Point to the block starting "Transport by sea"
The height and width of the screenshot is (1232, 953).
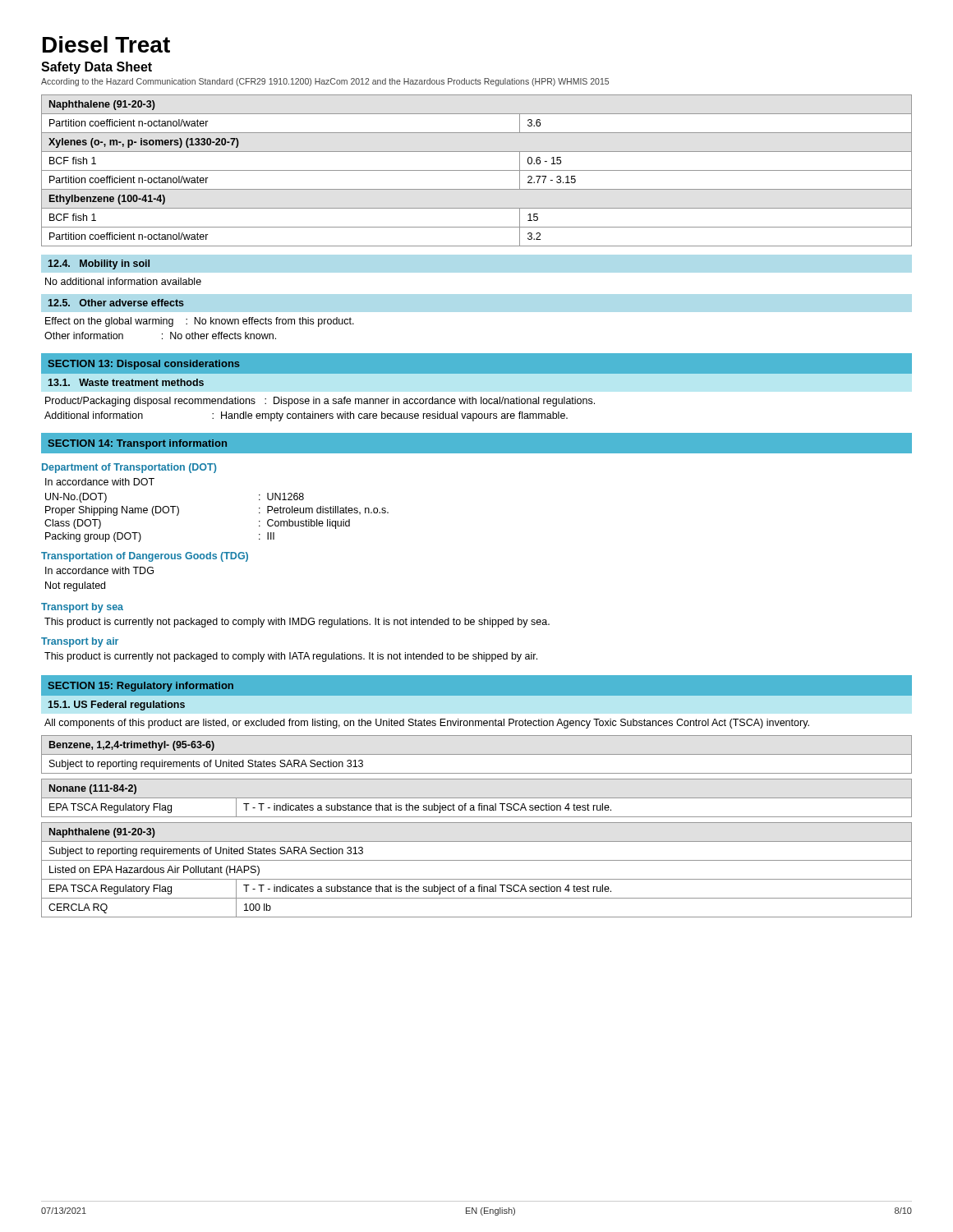(82, 608)
